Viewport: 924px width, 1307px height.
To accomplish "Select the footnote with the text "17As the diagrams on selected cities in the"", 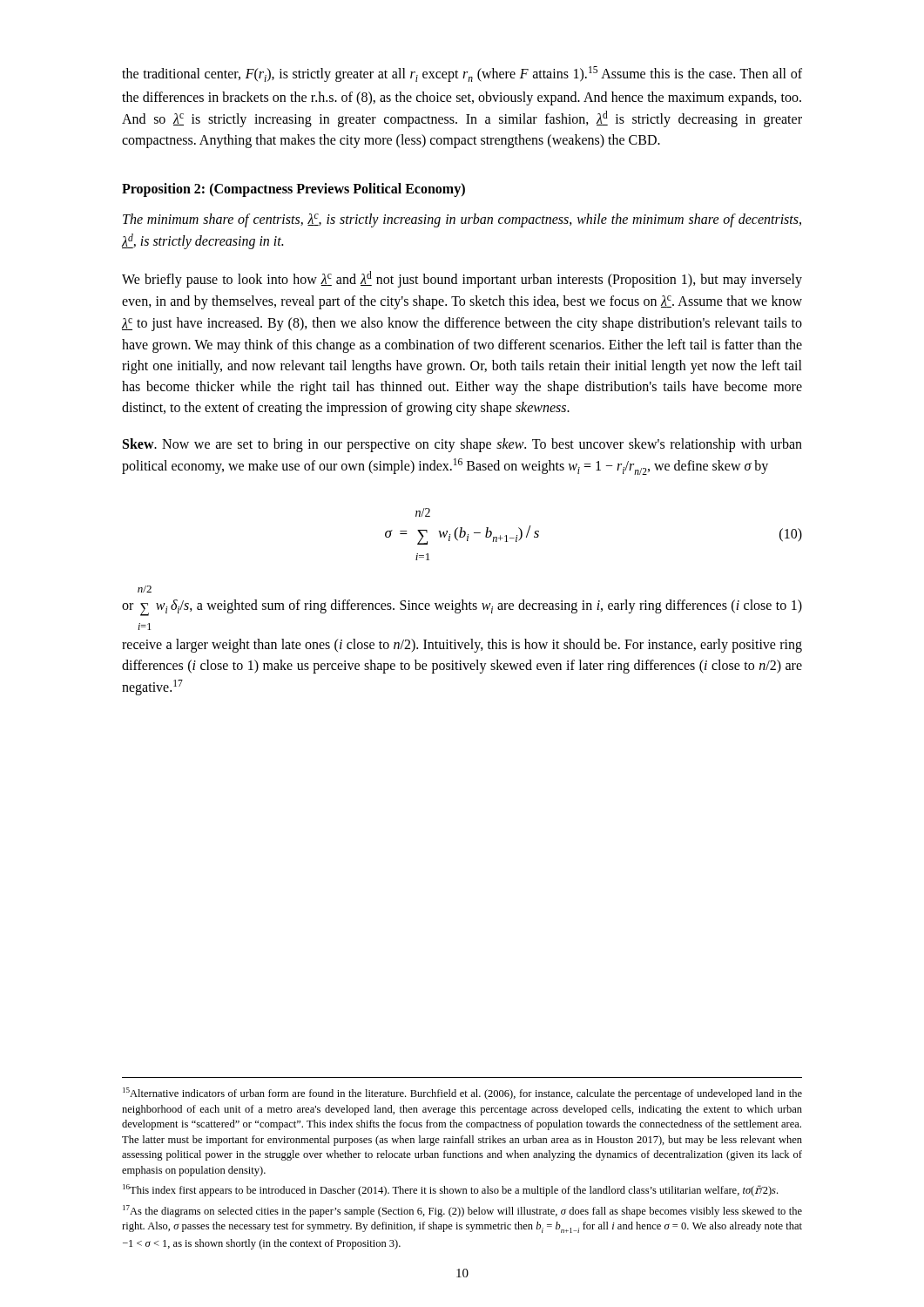I will [462, 1226].
